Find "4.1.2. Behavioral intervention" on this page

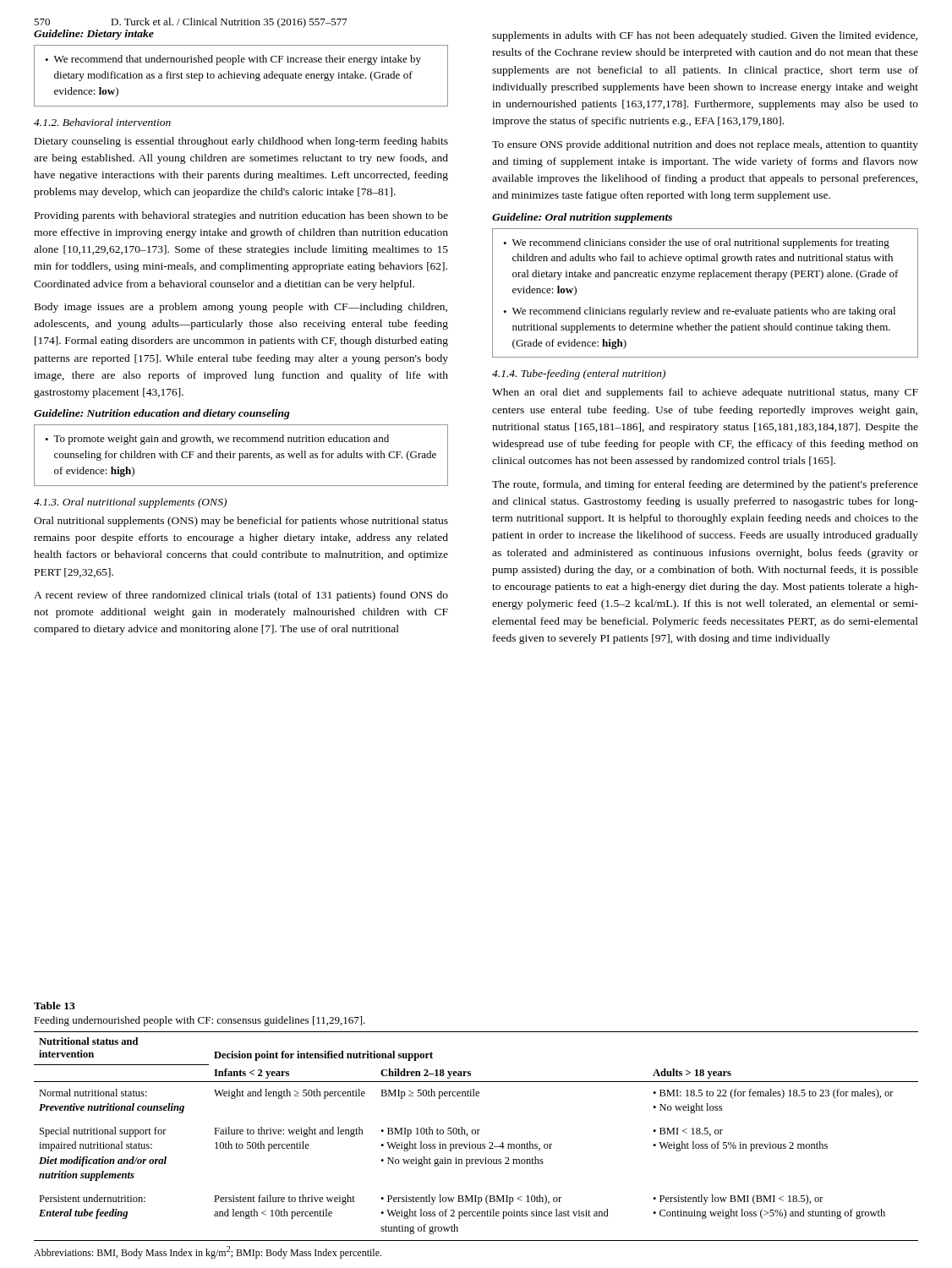point(102,122)
